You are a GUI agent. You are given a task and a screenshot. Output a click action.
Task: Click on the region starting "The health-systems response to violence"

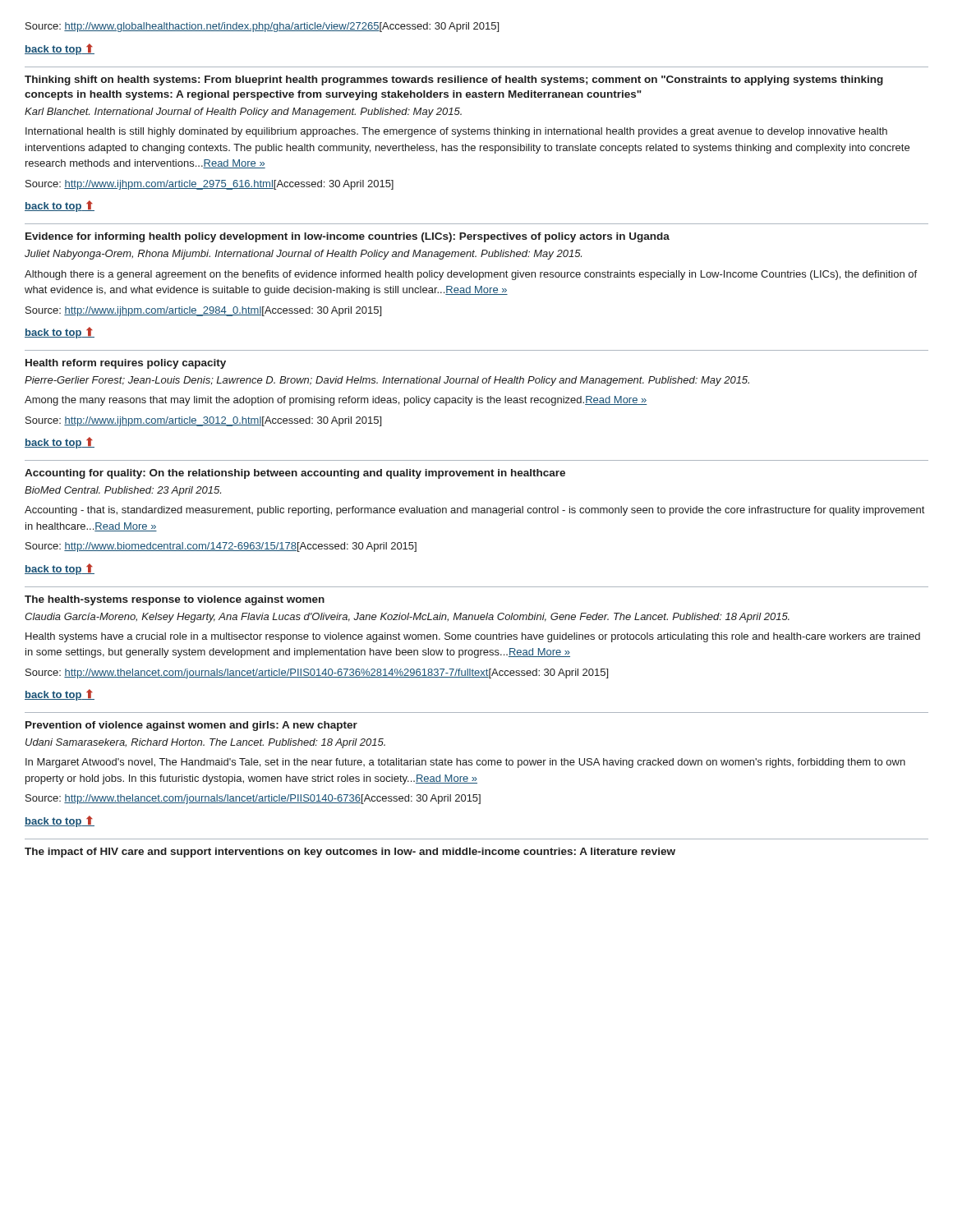(x=175, y=599)
